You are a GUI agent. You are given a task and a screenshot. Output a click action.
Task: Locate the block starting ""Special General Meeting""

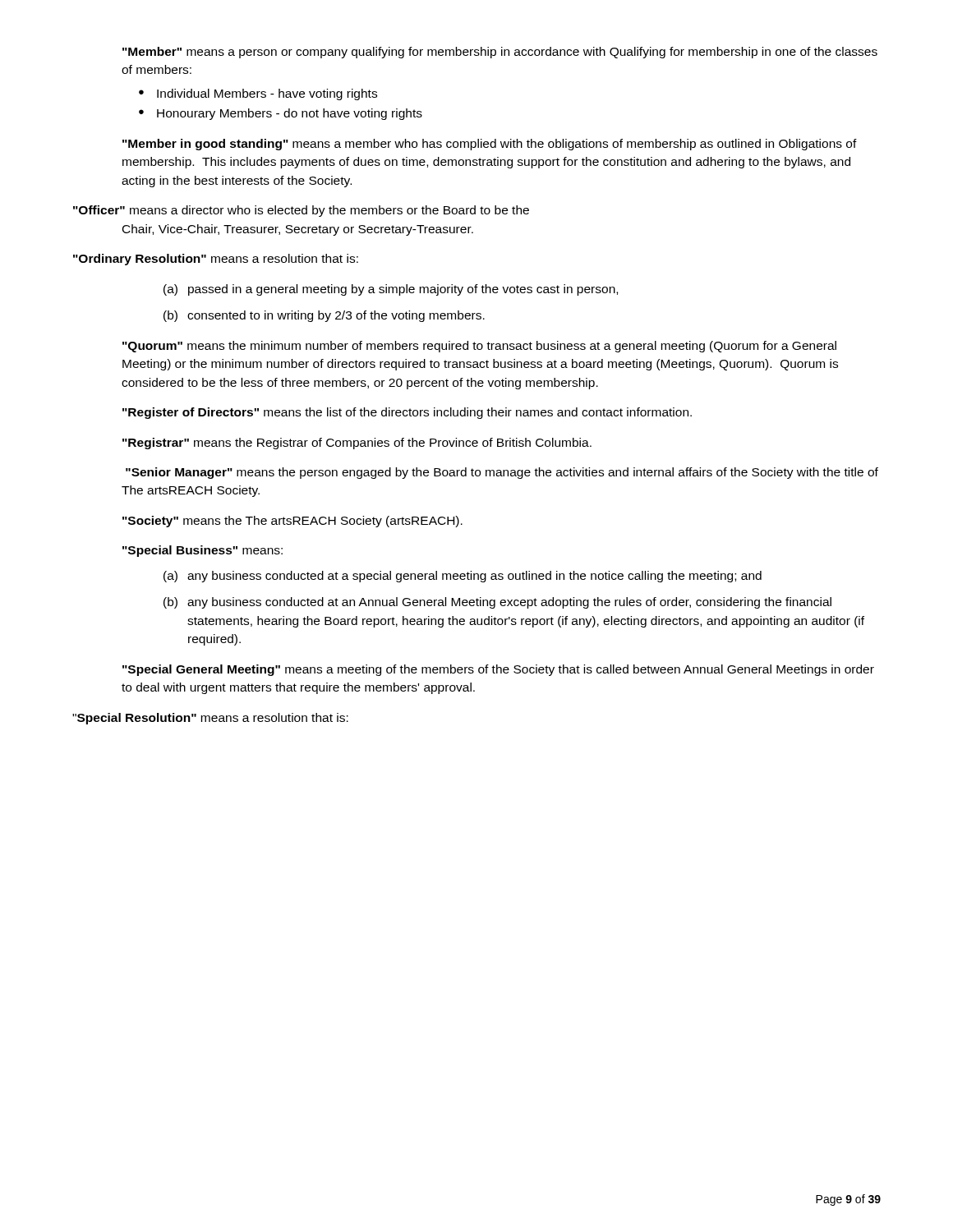pyautogui.click(x=498, y=678)
